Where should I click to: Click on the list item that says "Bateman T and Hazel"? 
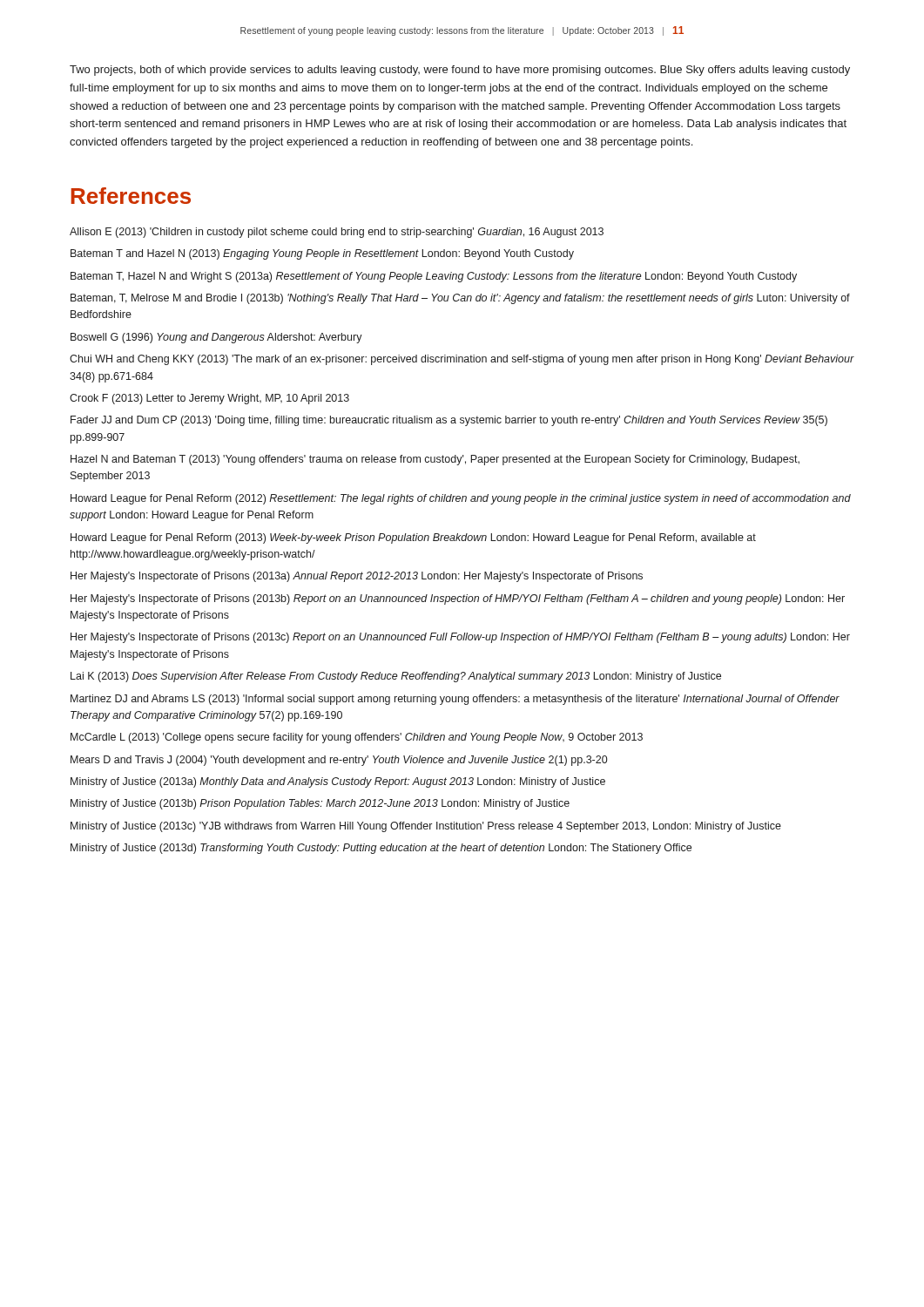322,254
